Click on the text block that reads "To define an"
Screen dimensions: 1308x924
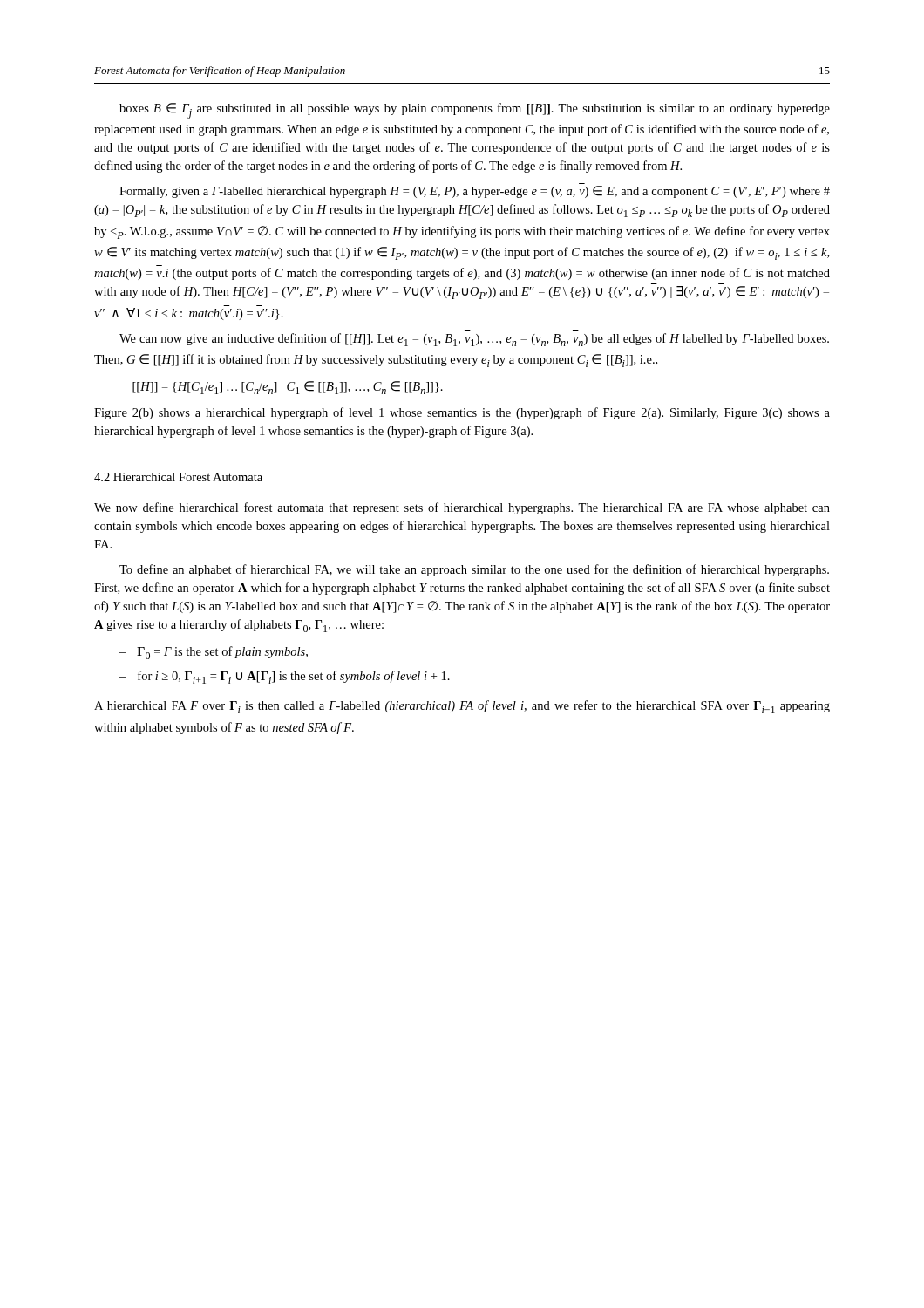(462, 599)
